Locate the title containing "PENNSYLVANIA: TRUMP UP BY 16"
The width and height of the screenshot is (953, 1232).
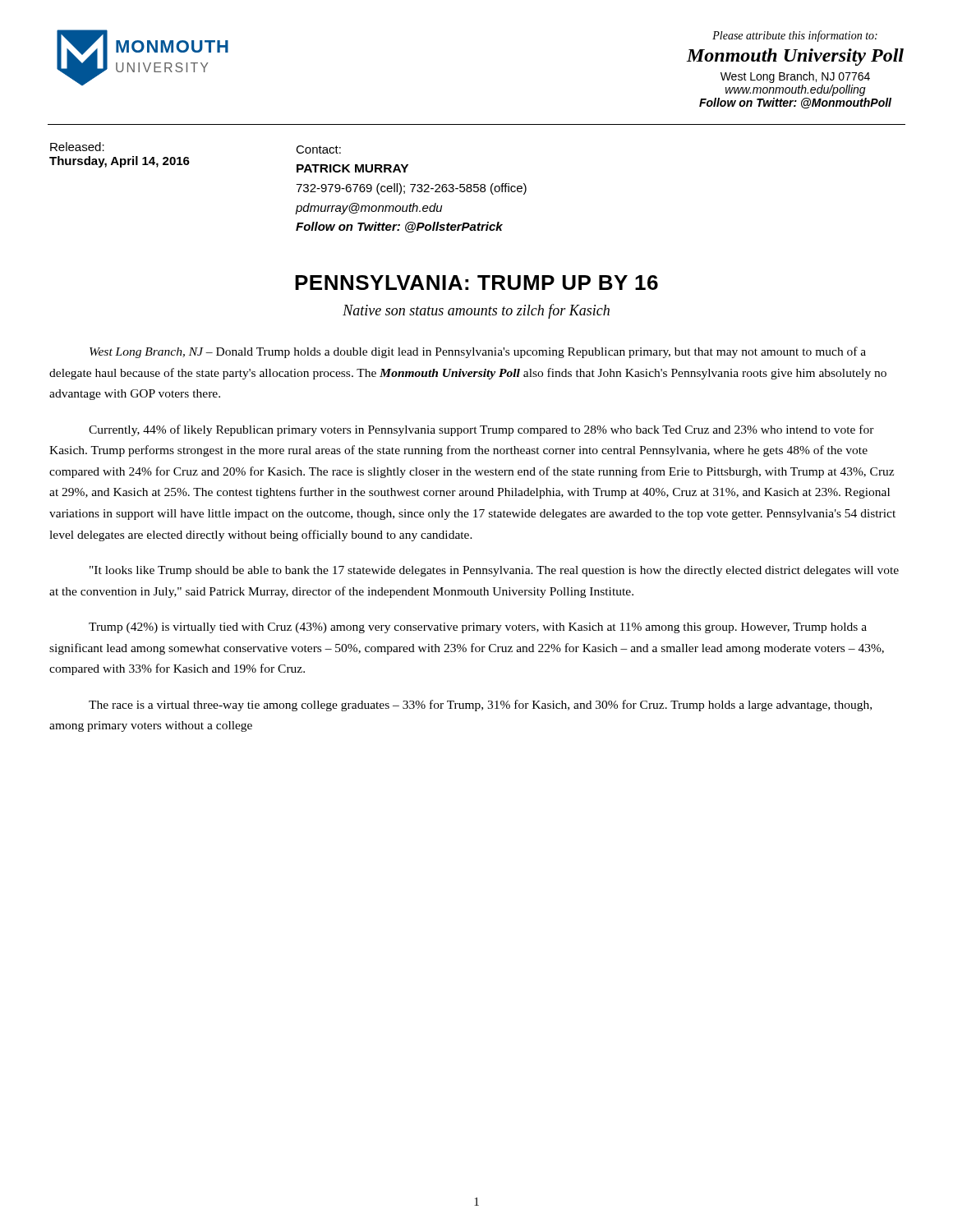point(476,282)
